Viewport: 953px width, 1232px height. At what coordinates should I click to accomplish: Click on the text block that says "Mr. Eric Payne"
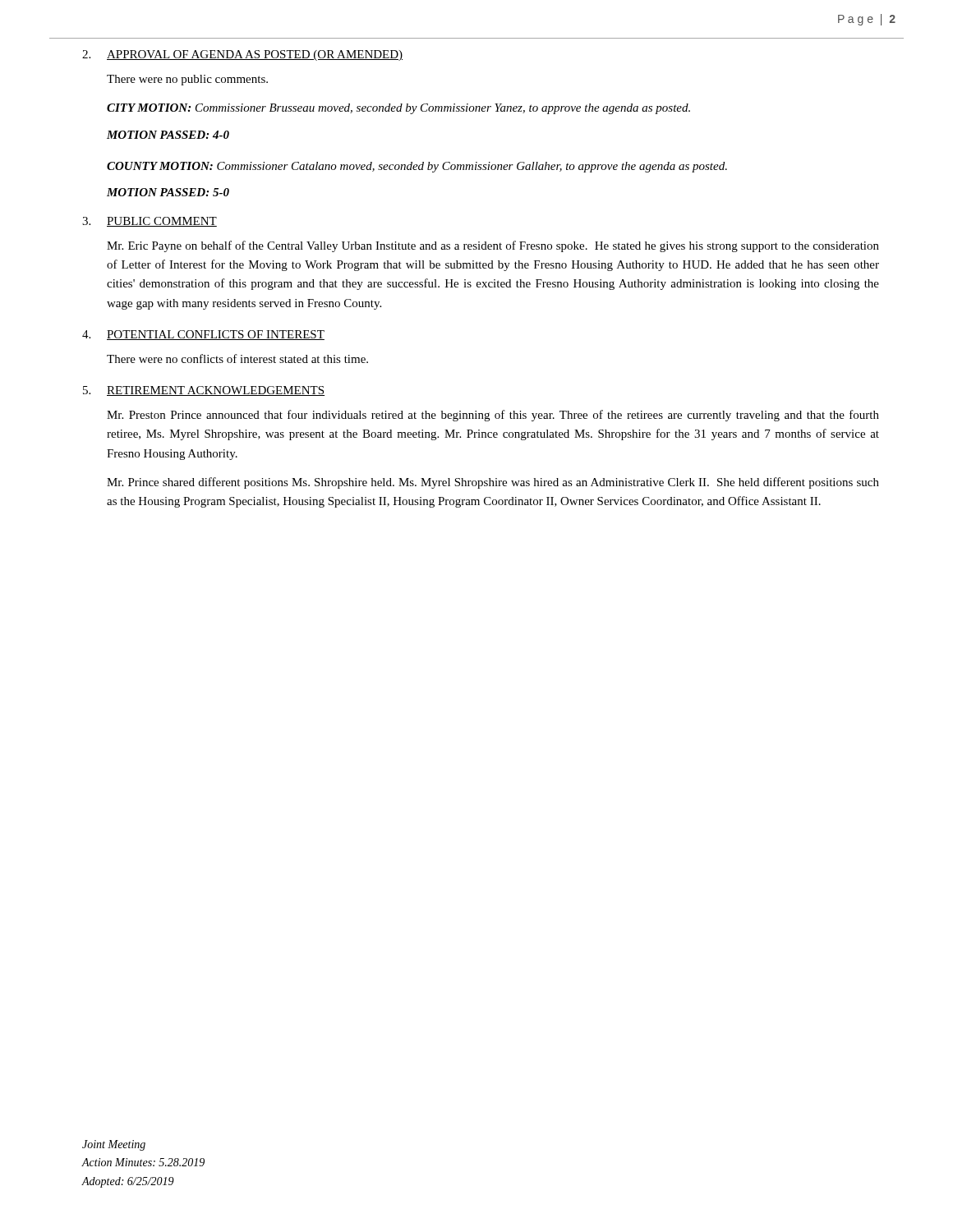pyautogui.click(x=493, y=274)
